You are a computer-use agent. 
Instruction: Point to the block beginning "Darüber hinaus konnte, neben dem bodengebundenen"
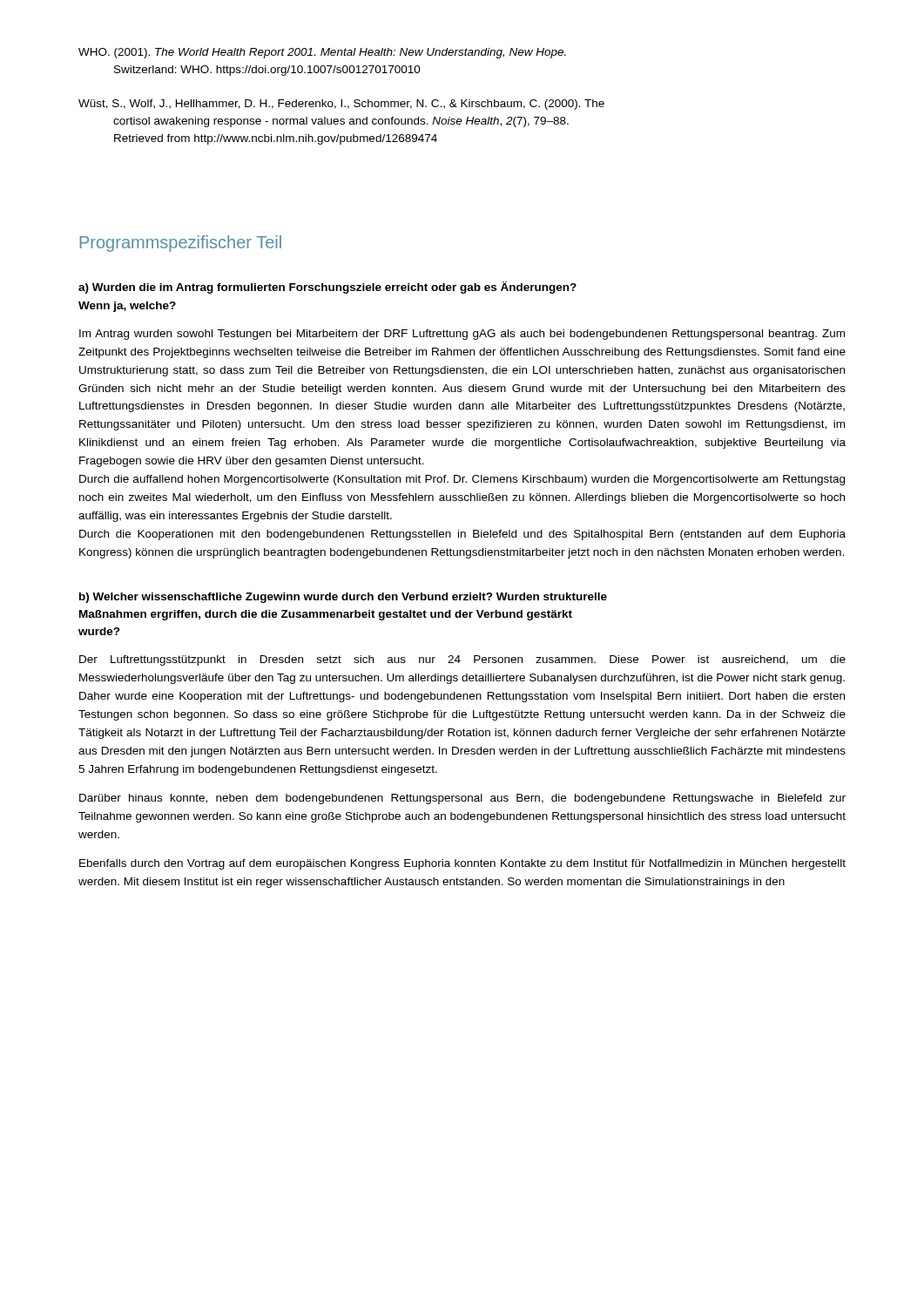coord(462,816)
